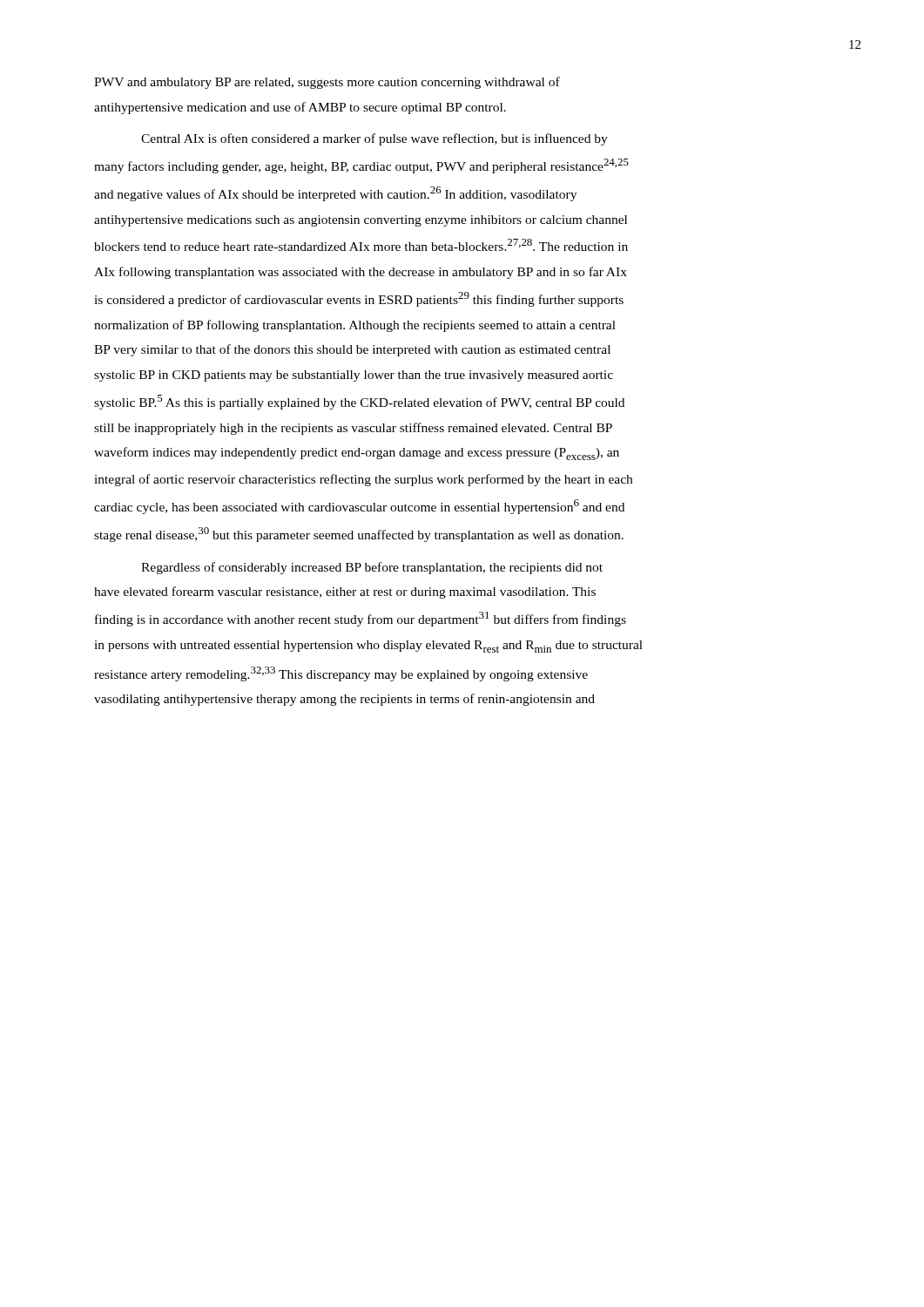This screenshot has height=1307, width=924.
Task: Select the passage starting "stage renal disease,30"
Action: point(359,533)
